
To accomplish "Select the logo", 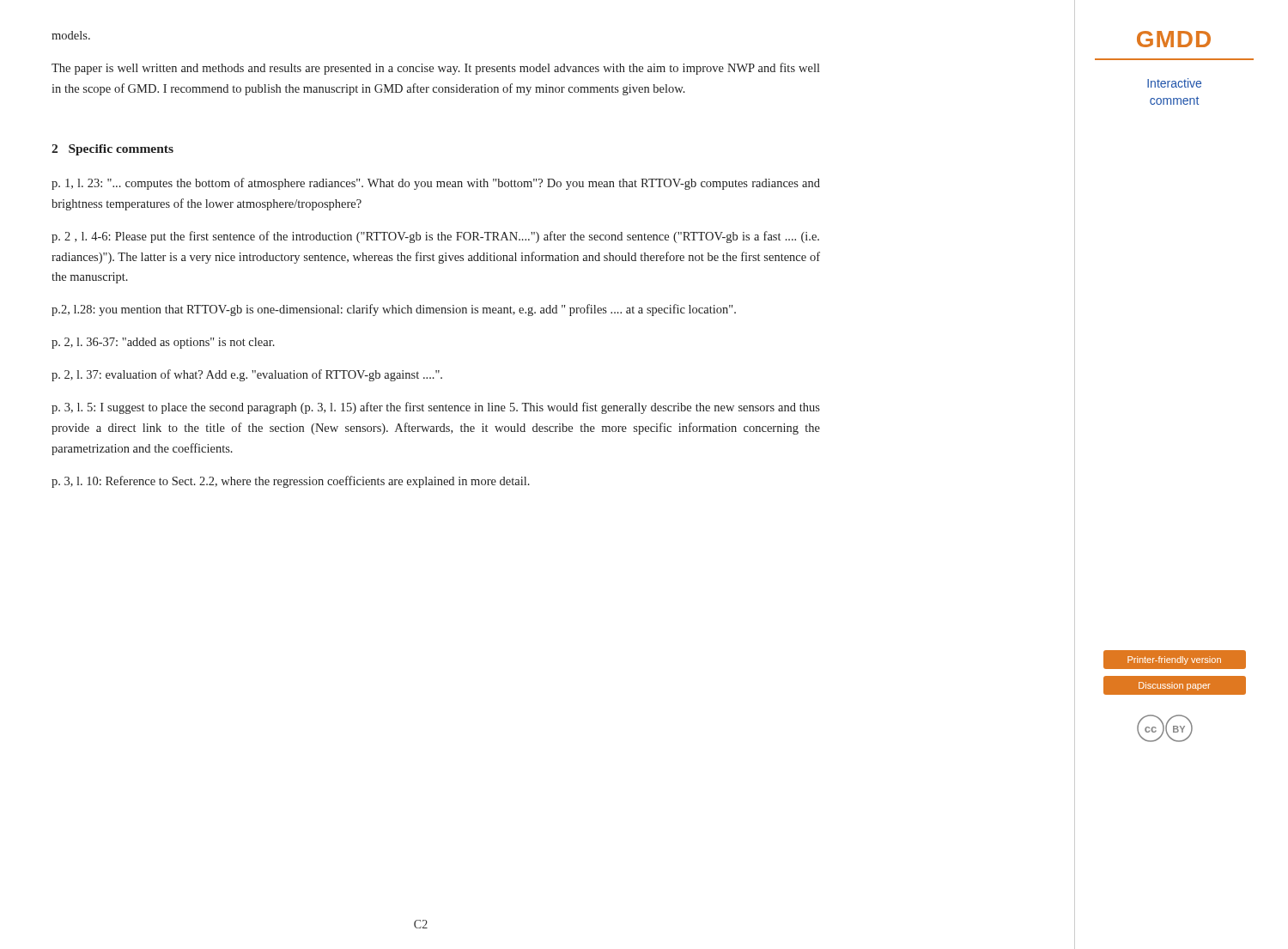I will (x=1174, y=731).
